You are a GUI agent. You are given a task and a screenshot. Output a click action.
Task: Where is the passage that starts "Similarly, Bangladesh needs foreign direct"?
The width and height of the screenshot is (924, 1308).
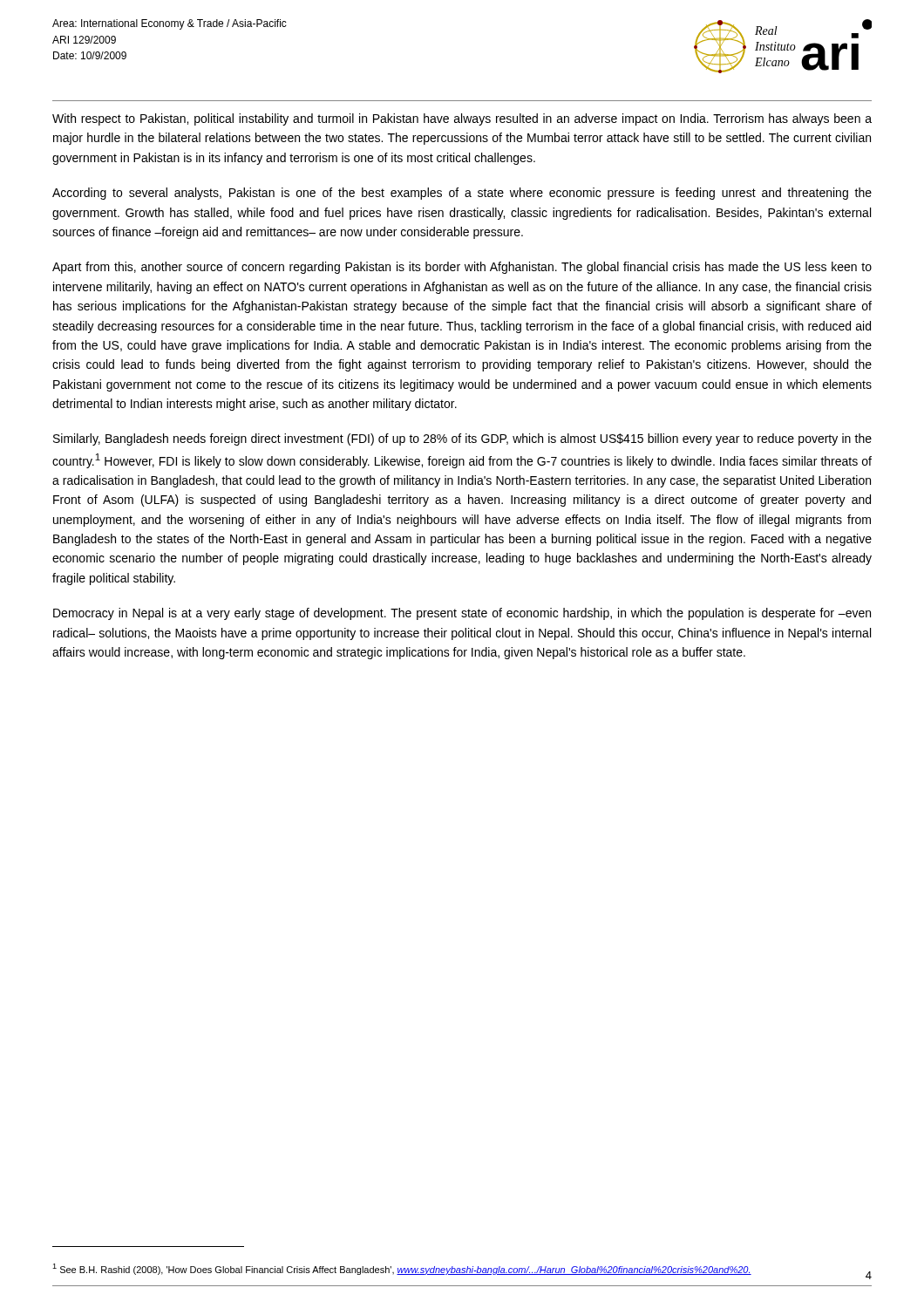462,508
